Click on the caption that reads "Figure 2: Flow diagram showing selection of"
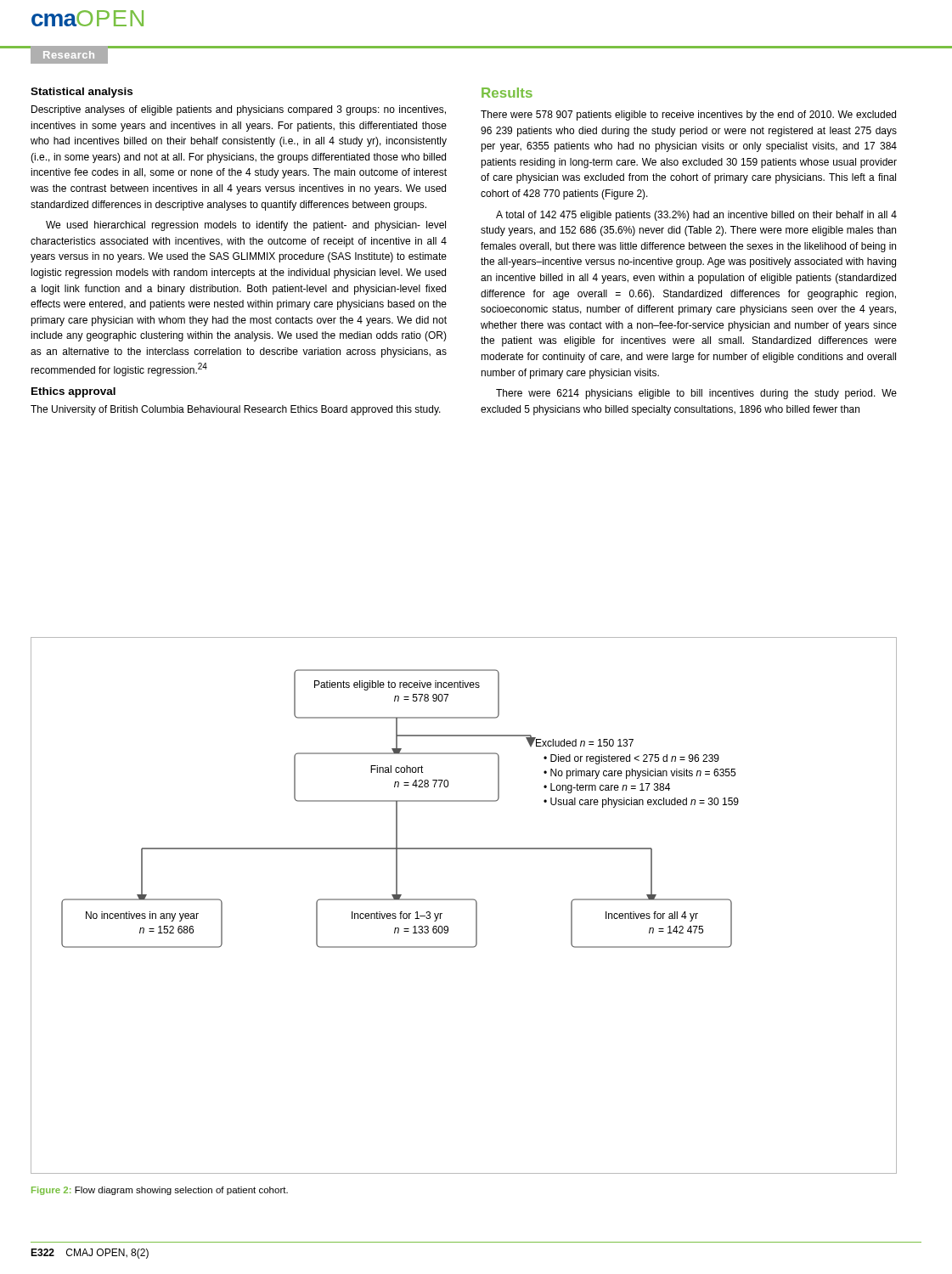Image resolution: width=952 pixels, height=1274 pixels. coord(160,1190)
